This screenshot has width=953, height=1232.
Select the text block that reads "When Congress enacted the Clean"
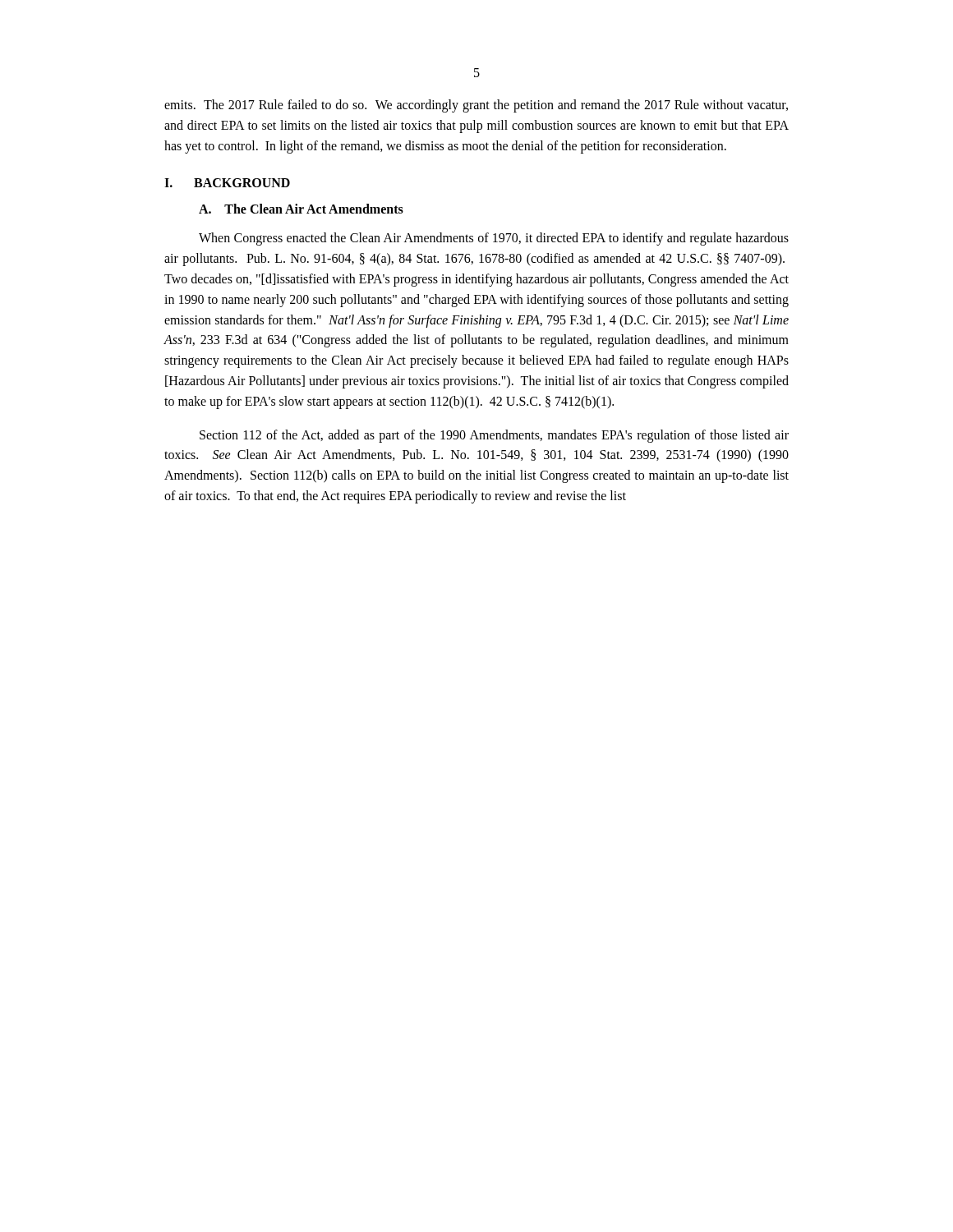pyautogui.click(x=476, y=320)
